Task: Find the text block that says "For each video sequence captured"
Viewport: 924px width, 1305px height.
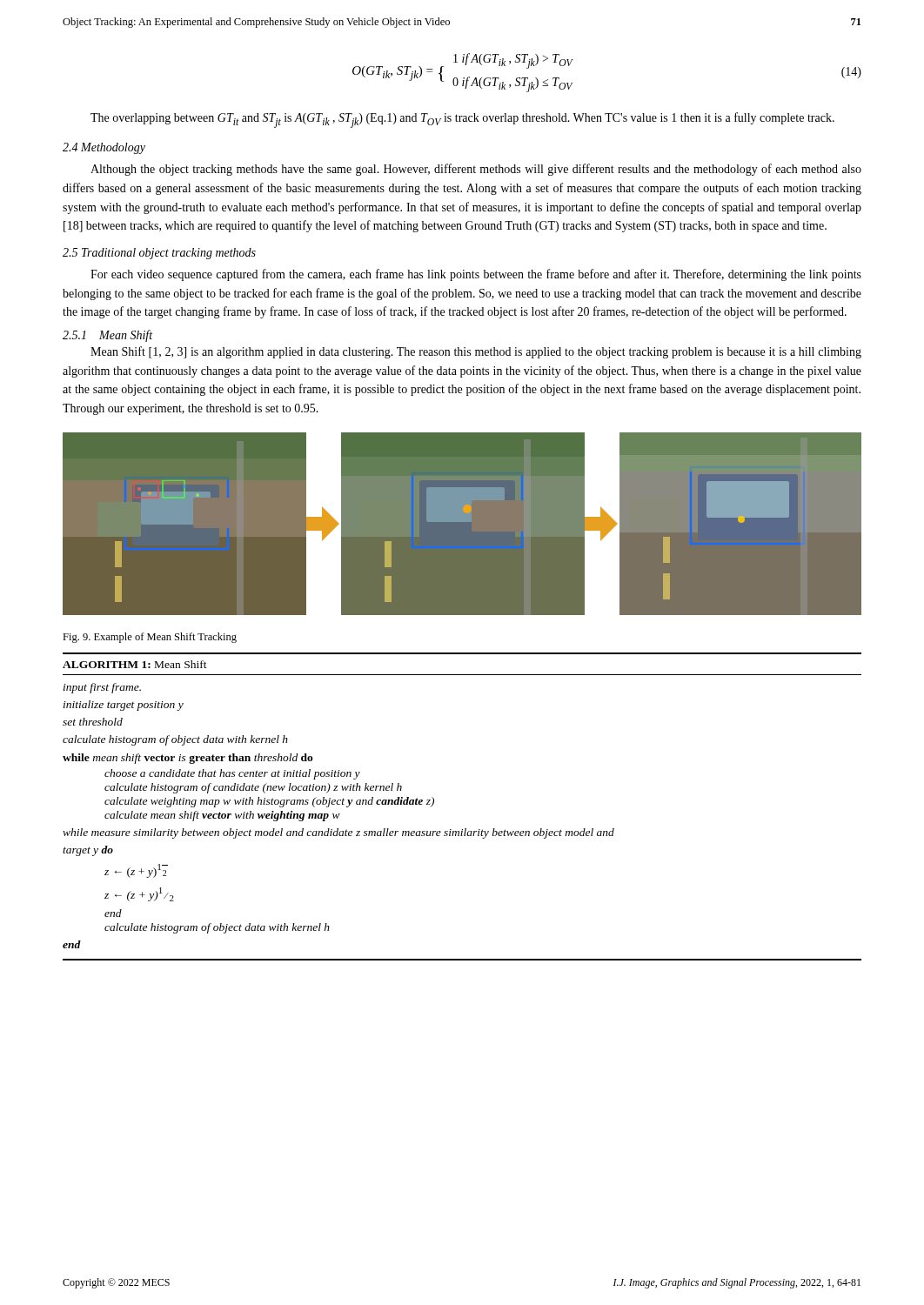Action: tap(462, 293)
